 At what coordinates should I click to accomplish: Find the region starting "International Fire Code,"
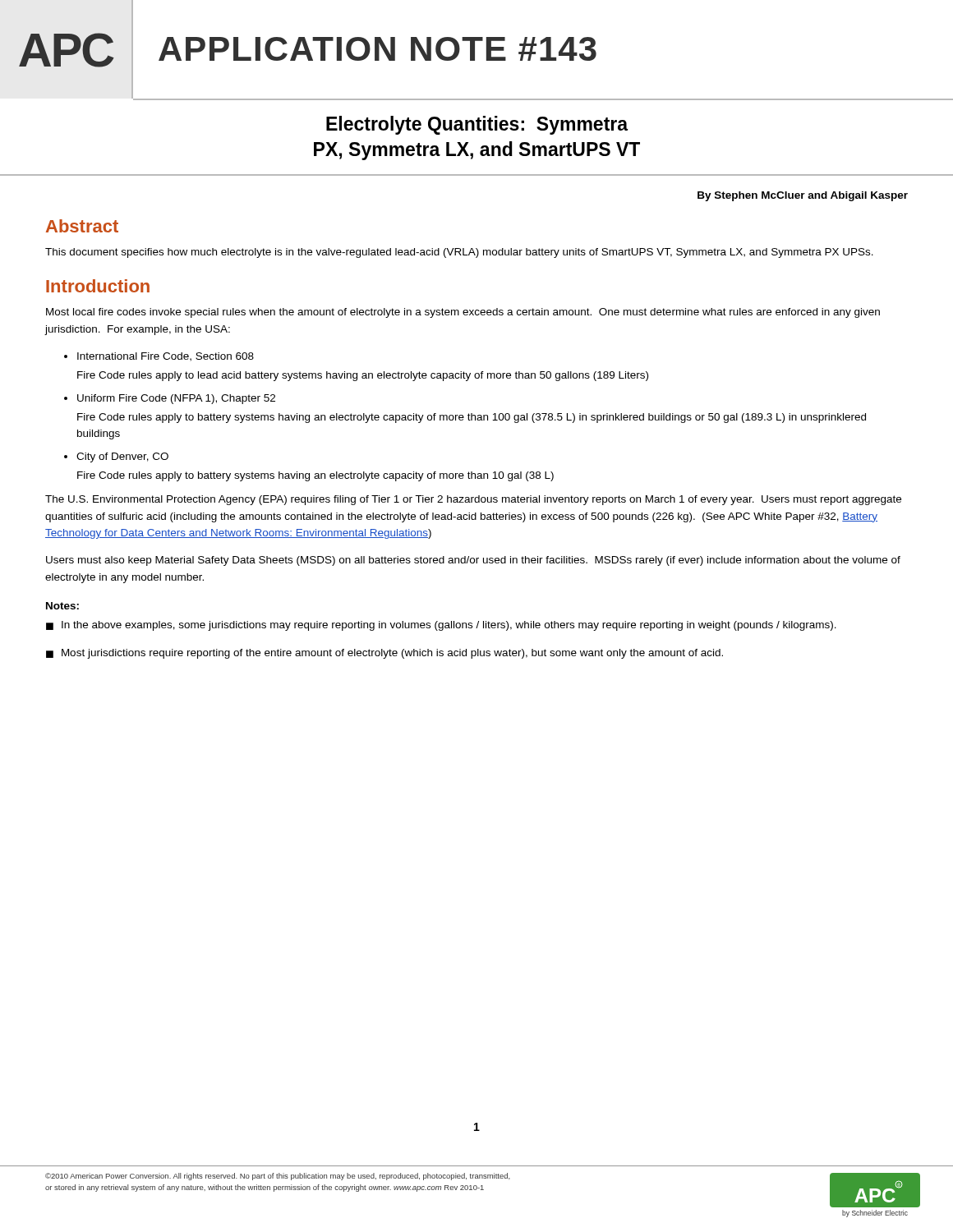click(x=484, y=366)
